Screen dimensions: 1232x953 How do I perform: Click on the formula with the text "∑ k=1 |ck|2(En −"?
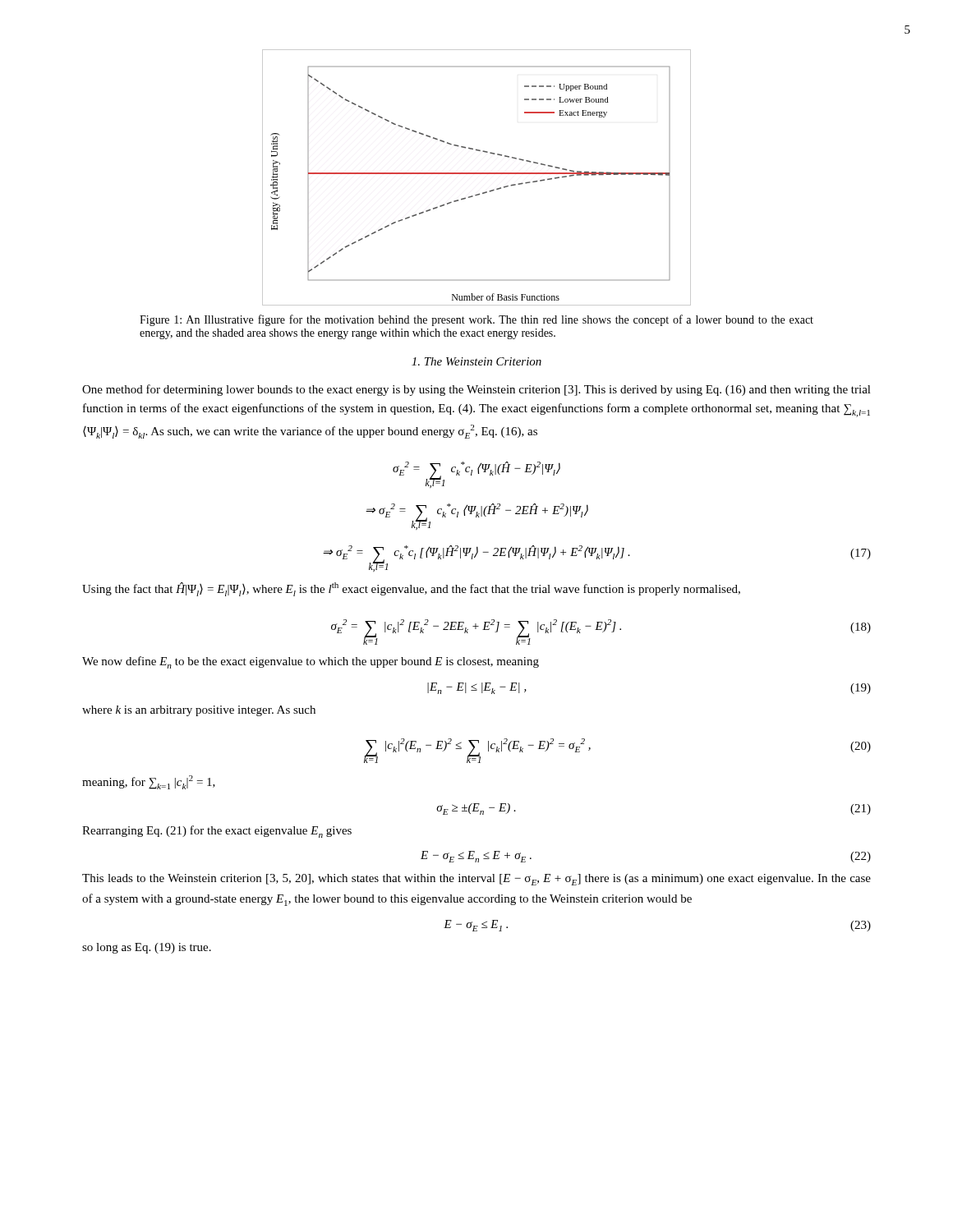tap(476, 746)
